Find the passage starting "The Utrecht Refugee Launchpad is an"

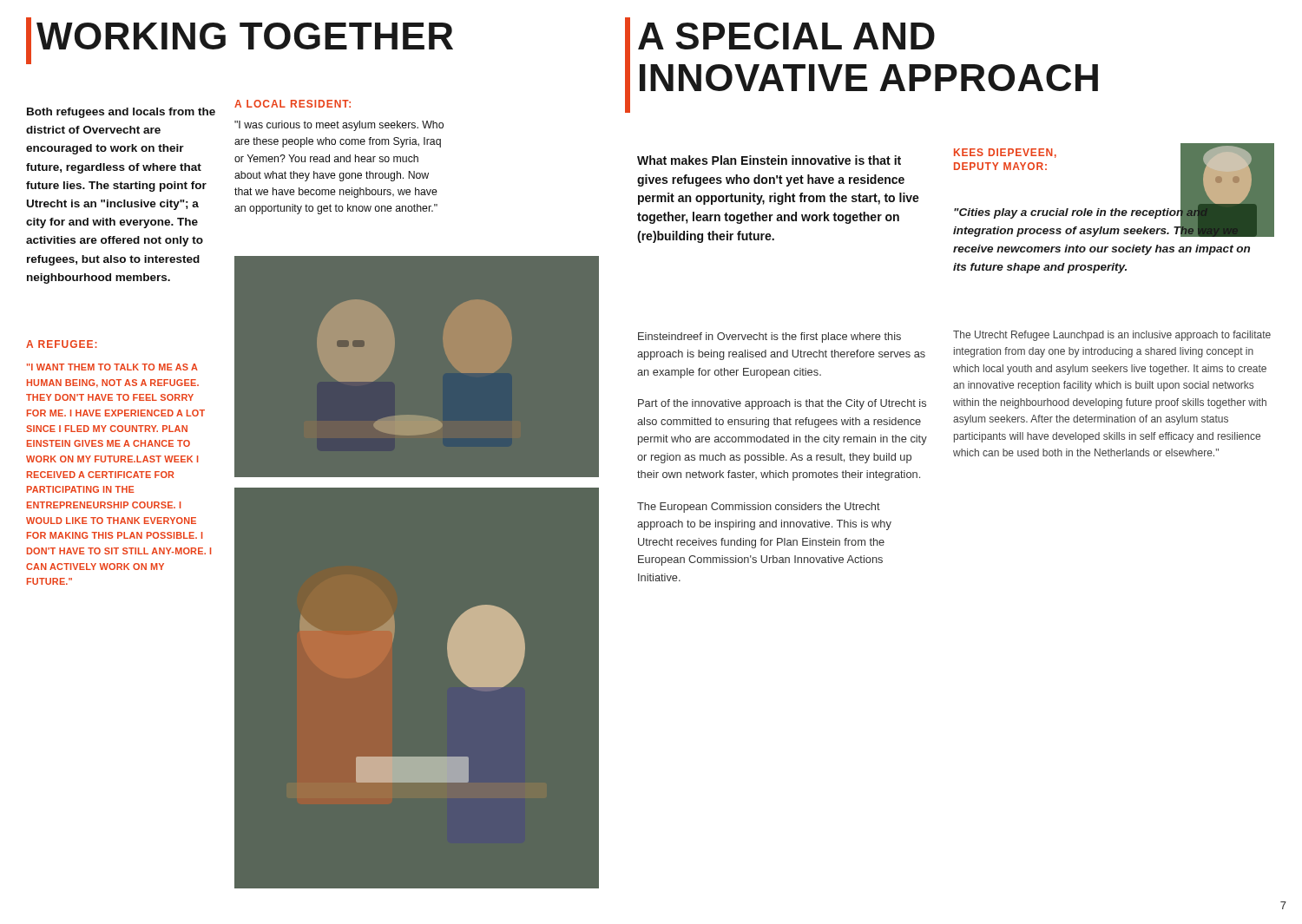1112,394
